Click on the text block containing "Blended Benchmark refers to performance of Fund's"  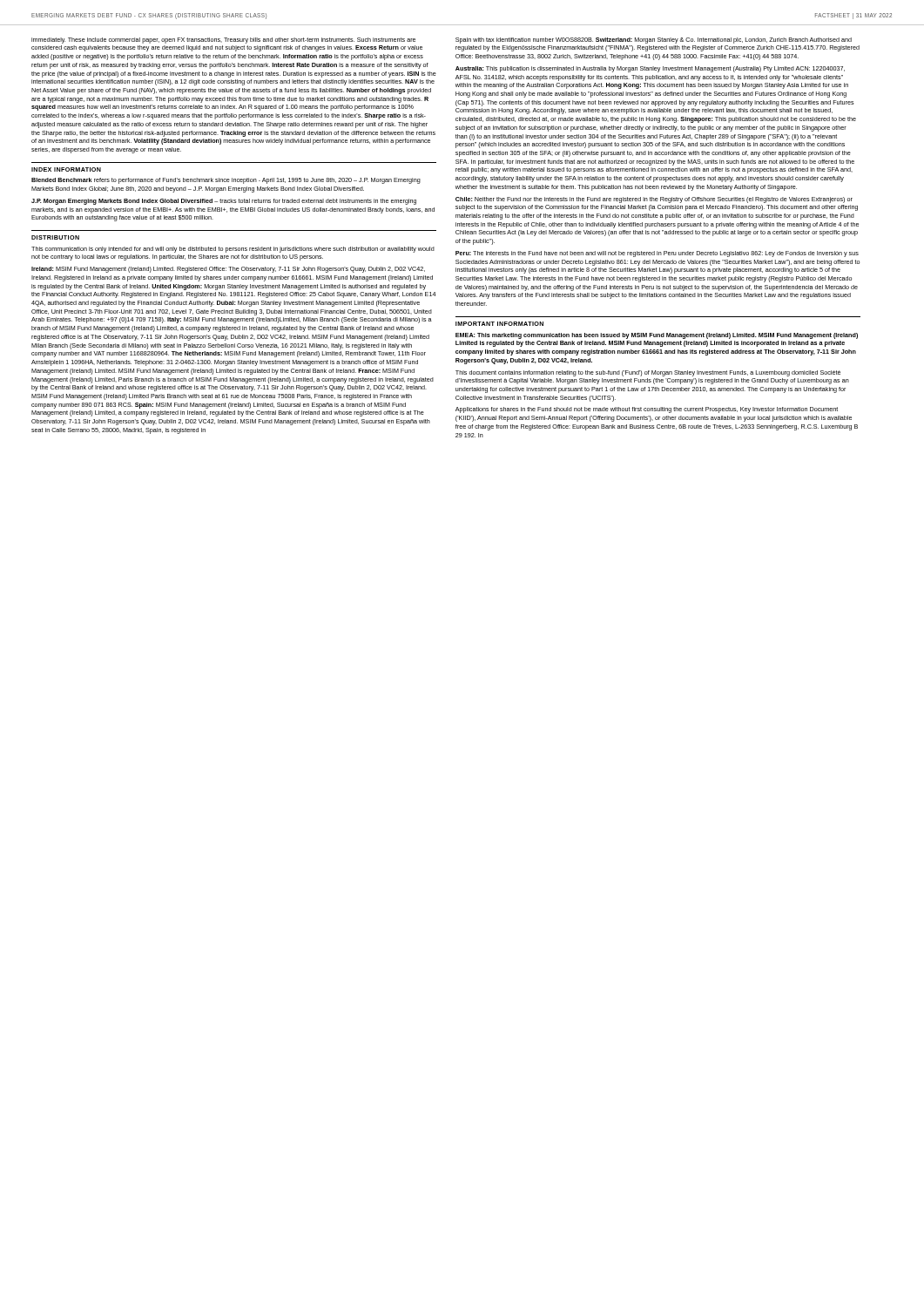234,185
